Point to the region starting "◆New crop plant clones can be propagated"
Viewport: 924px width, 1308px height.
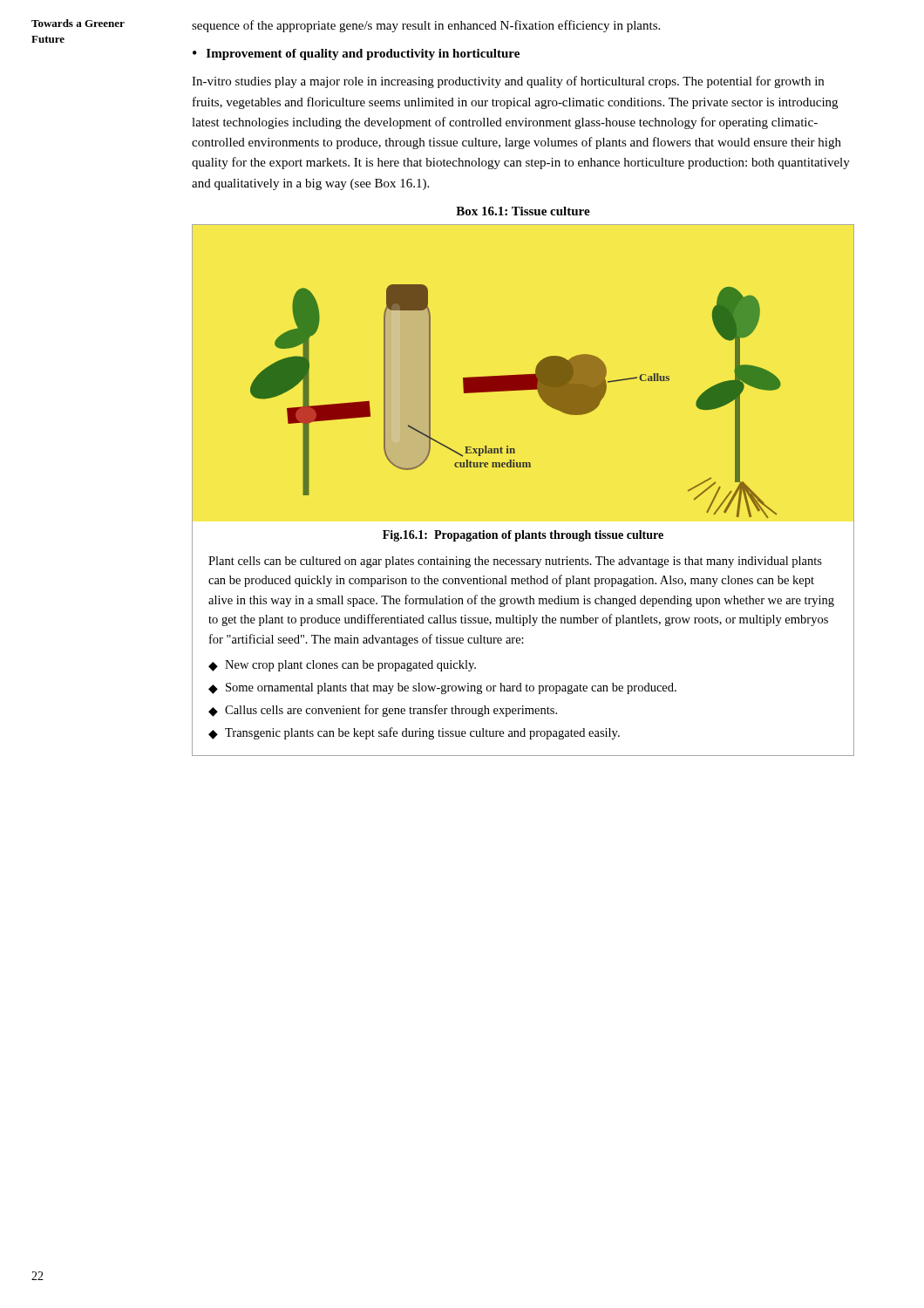point(343,665)
